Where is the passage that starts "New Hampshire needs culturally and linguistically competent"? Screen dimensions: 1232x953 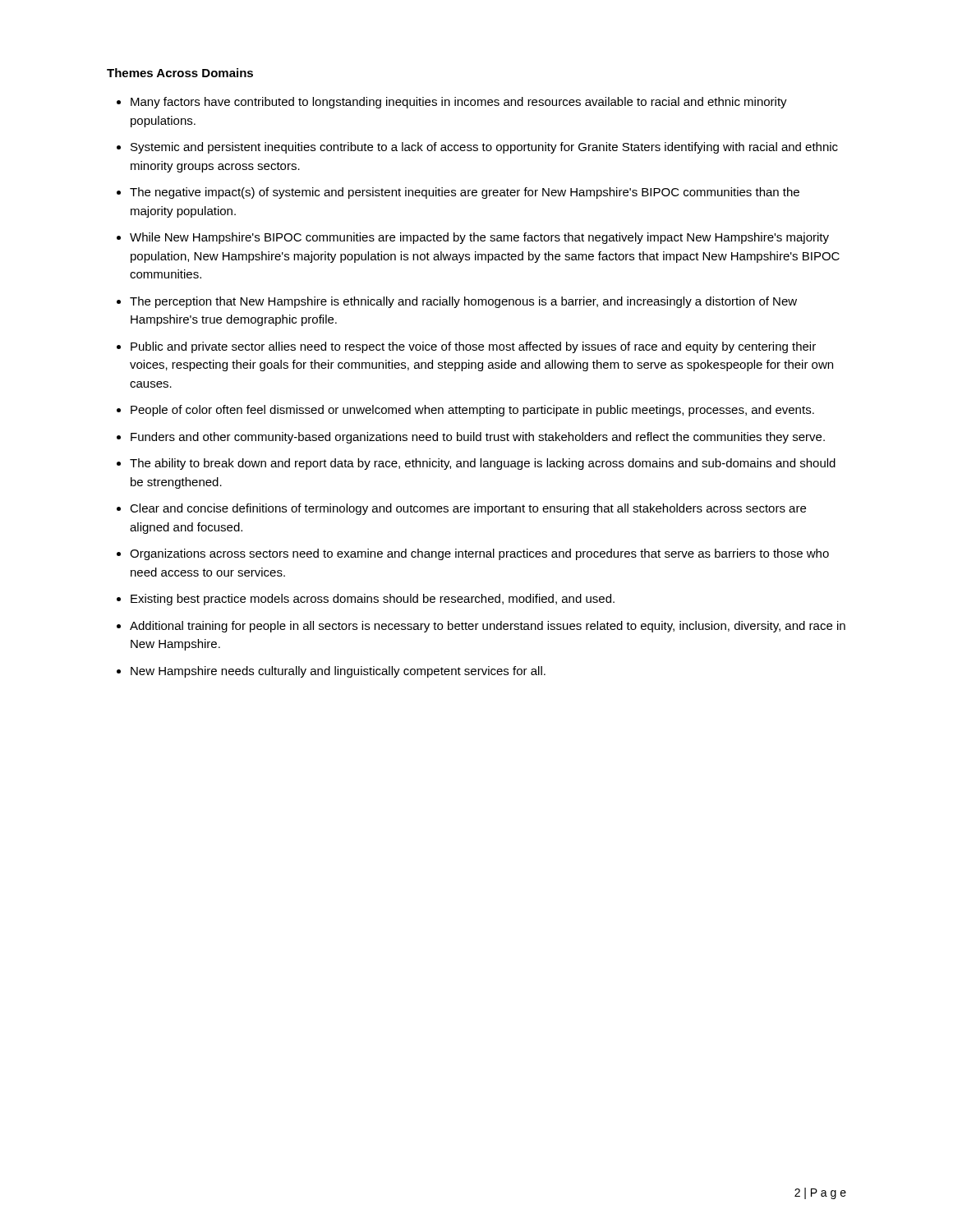click(338, 670)
